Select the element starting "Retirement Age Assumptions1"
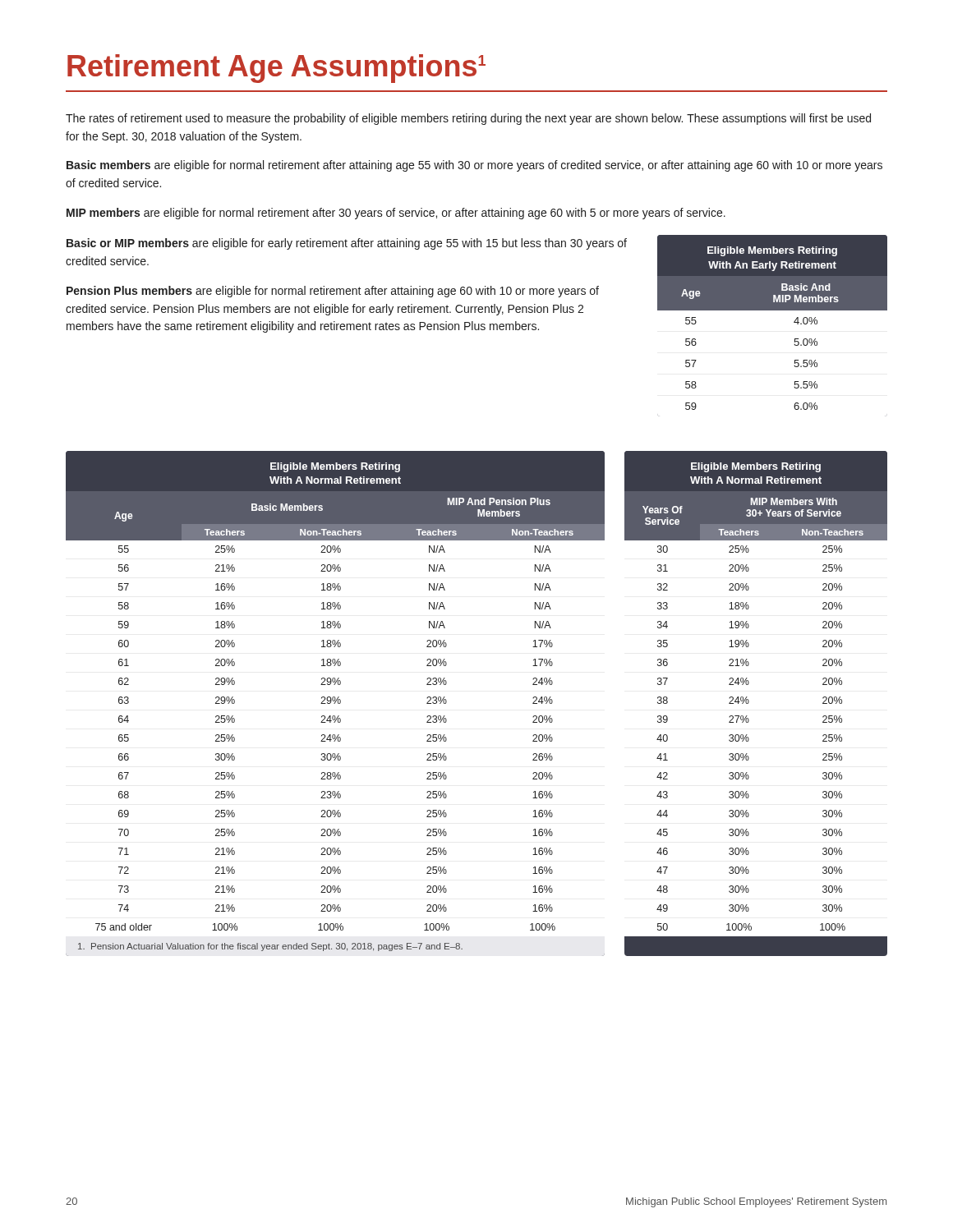 click(x=476, y=71)
